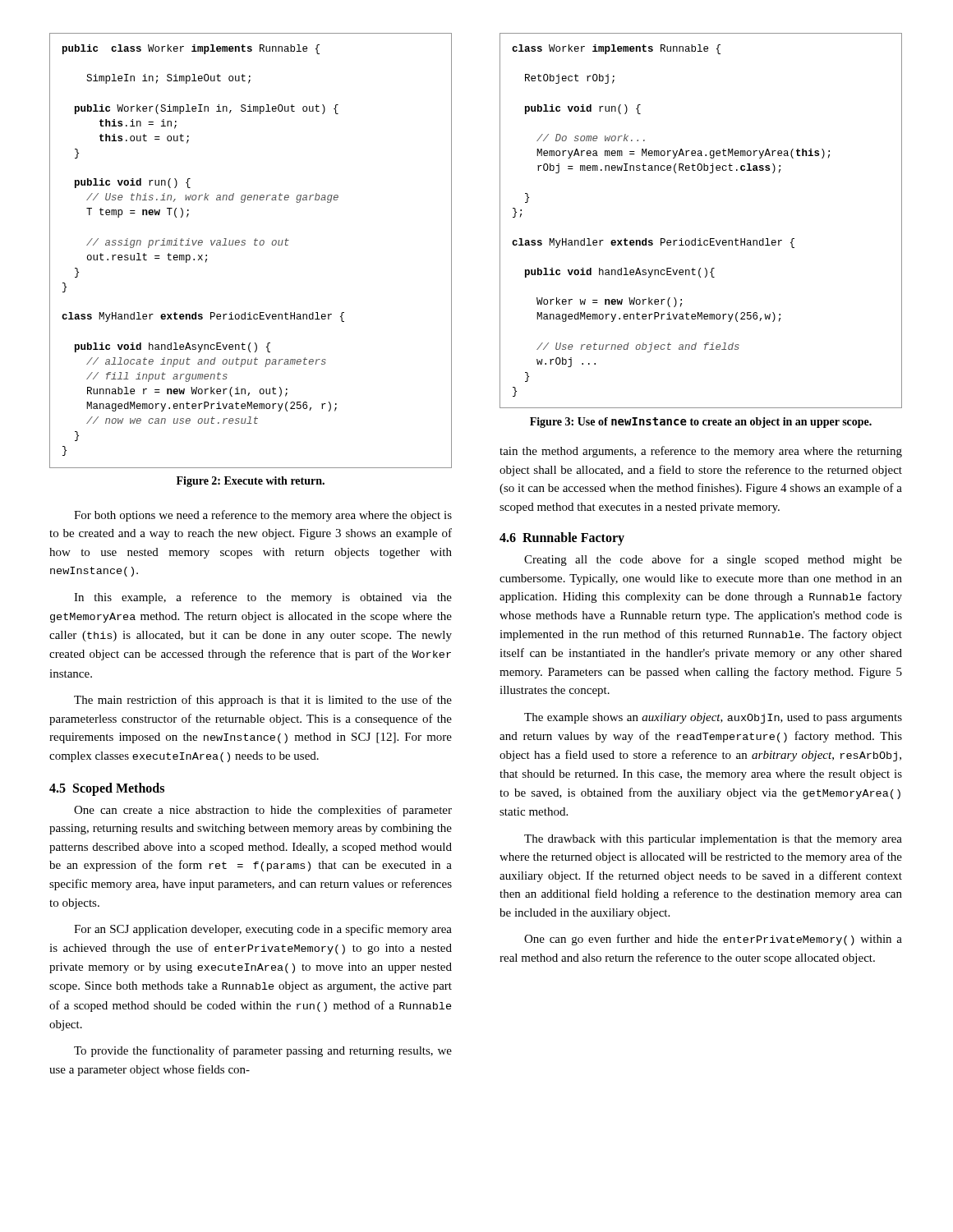Point to the text starting "The example shows an"

pyautogui.click(x=701, y=764)
